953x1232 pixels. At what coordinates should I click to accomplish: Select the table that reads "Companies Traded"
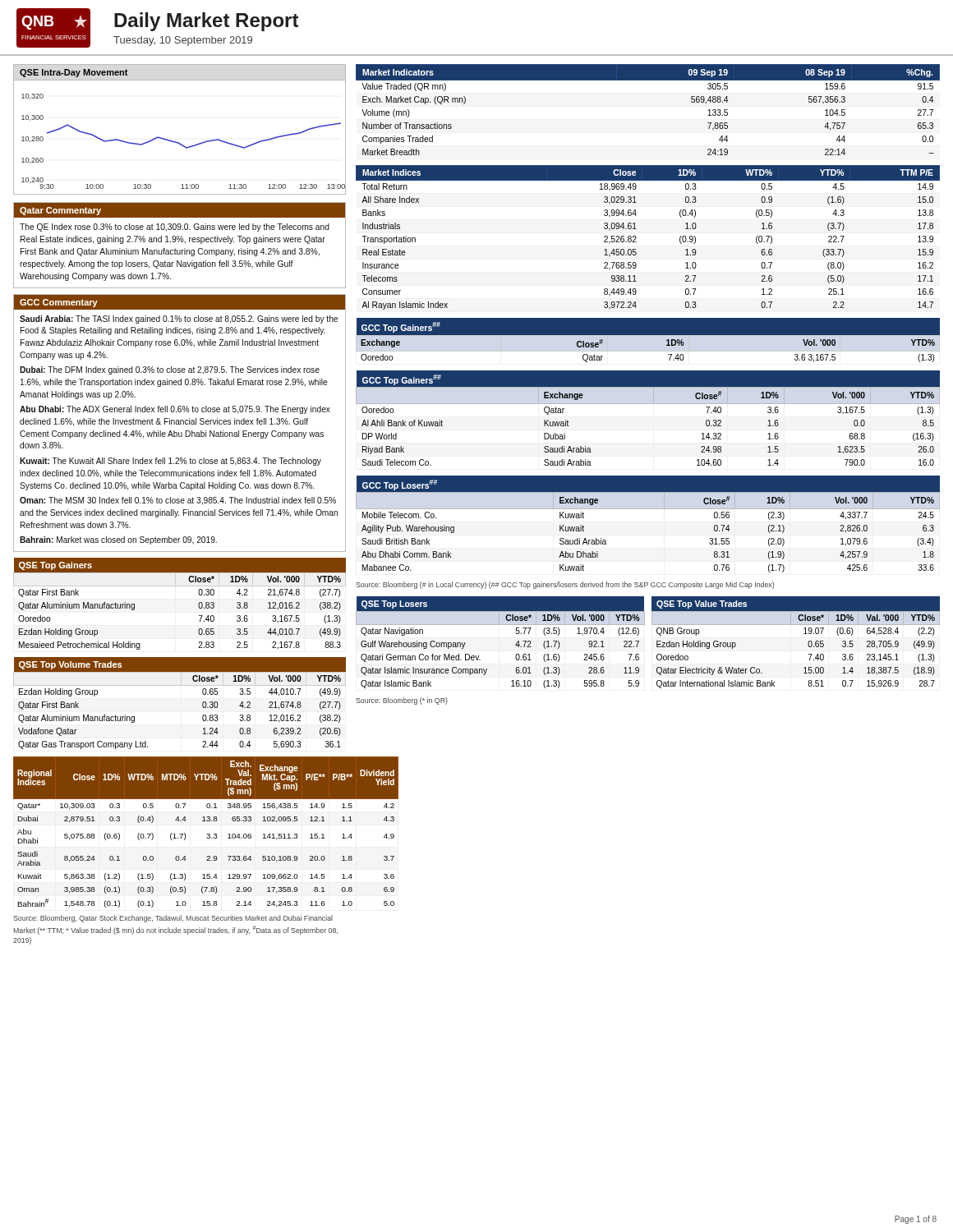click(x=648, y=112)
